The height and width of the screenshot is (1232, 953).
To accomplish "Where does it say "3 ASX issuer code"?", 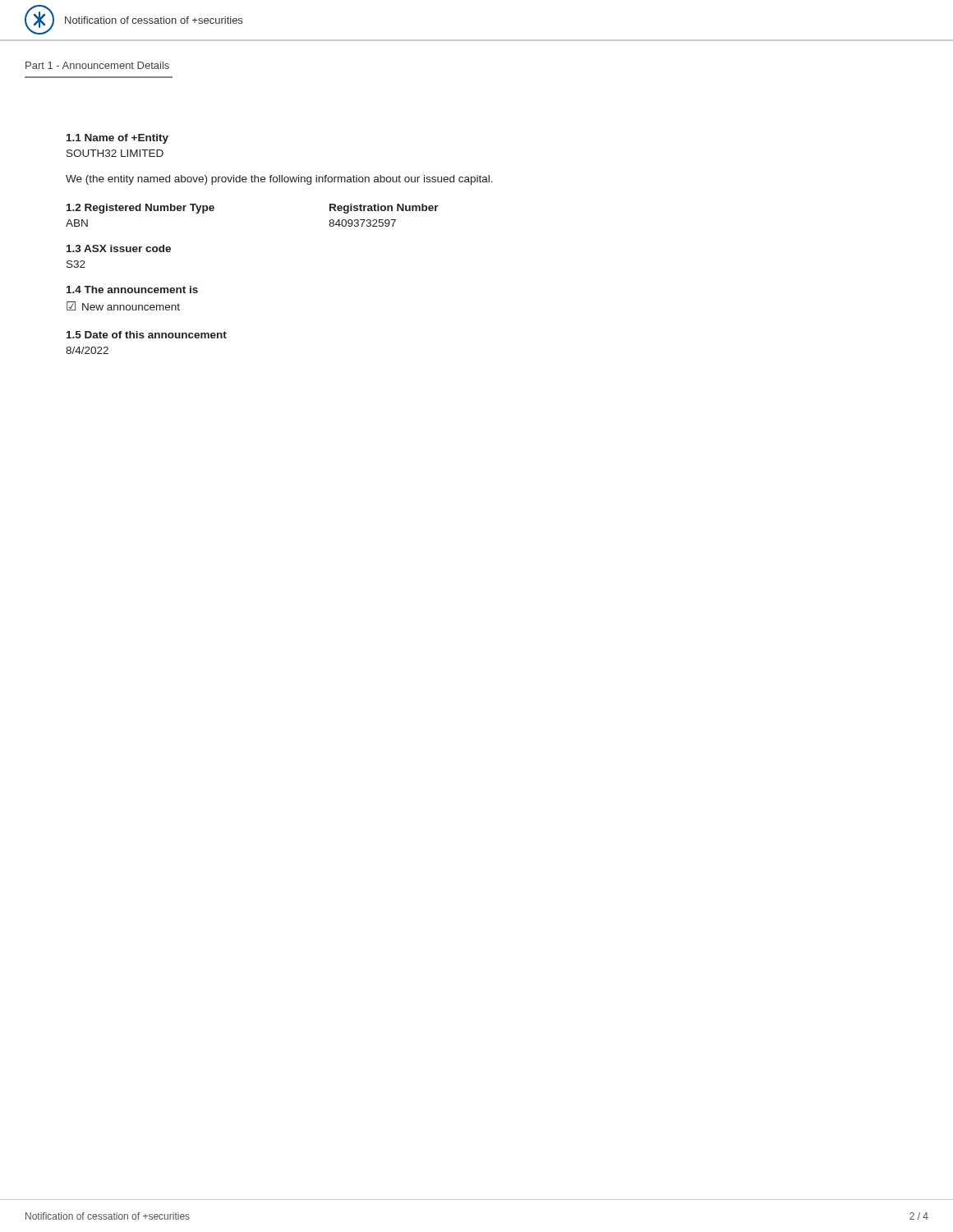I will click(119, 248).
